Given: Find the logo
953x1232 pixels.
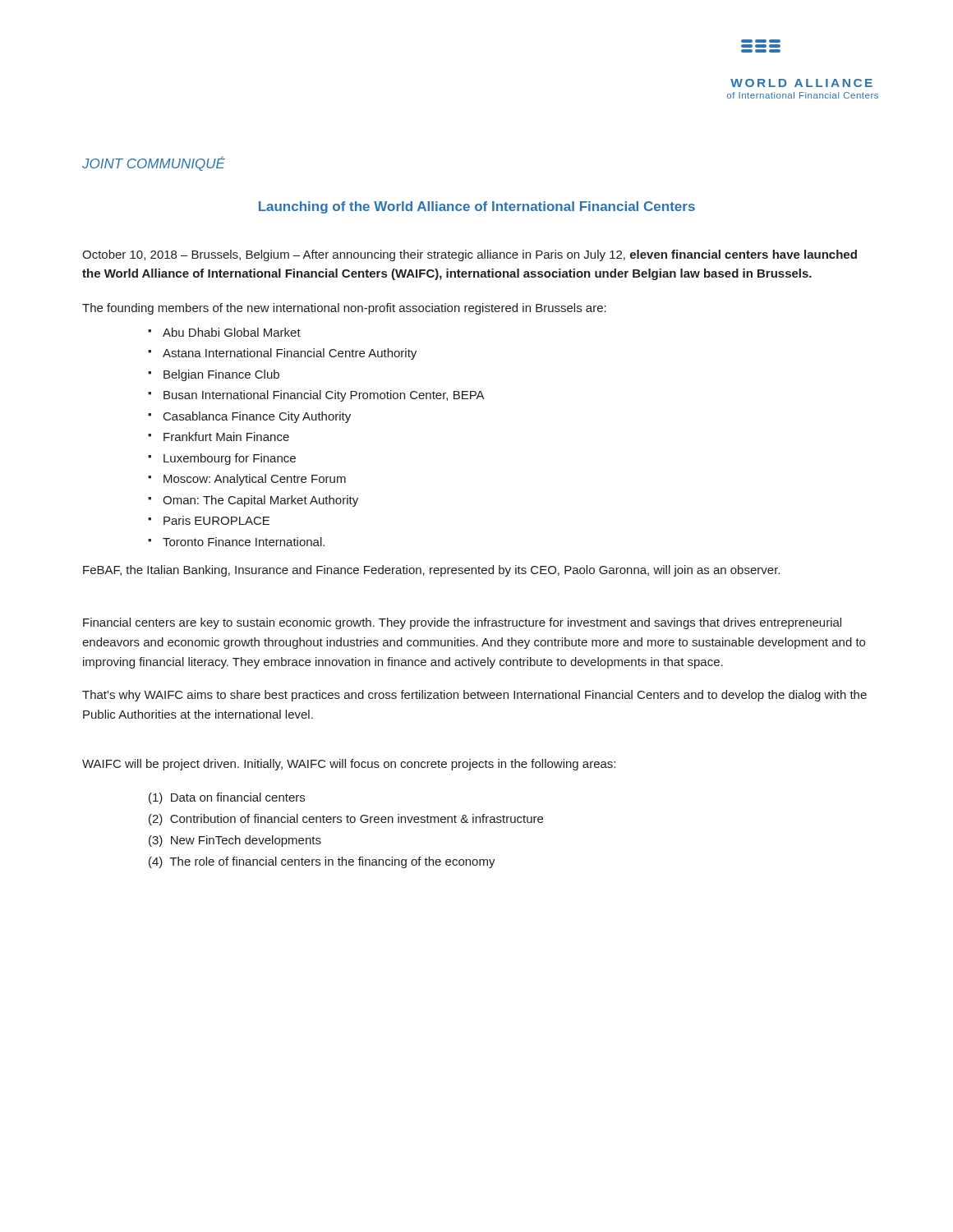Looking at the screenshot, I should click(803, 70).
